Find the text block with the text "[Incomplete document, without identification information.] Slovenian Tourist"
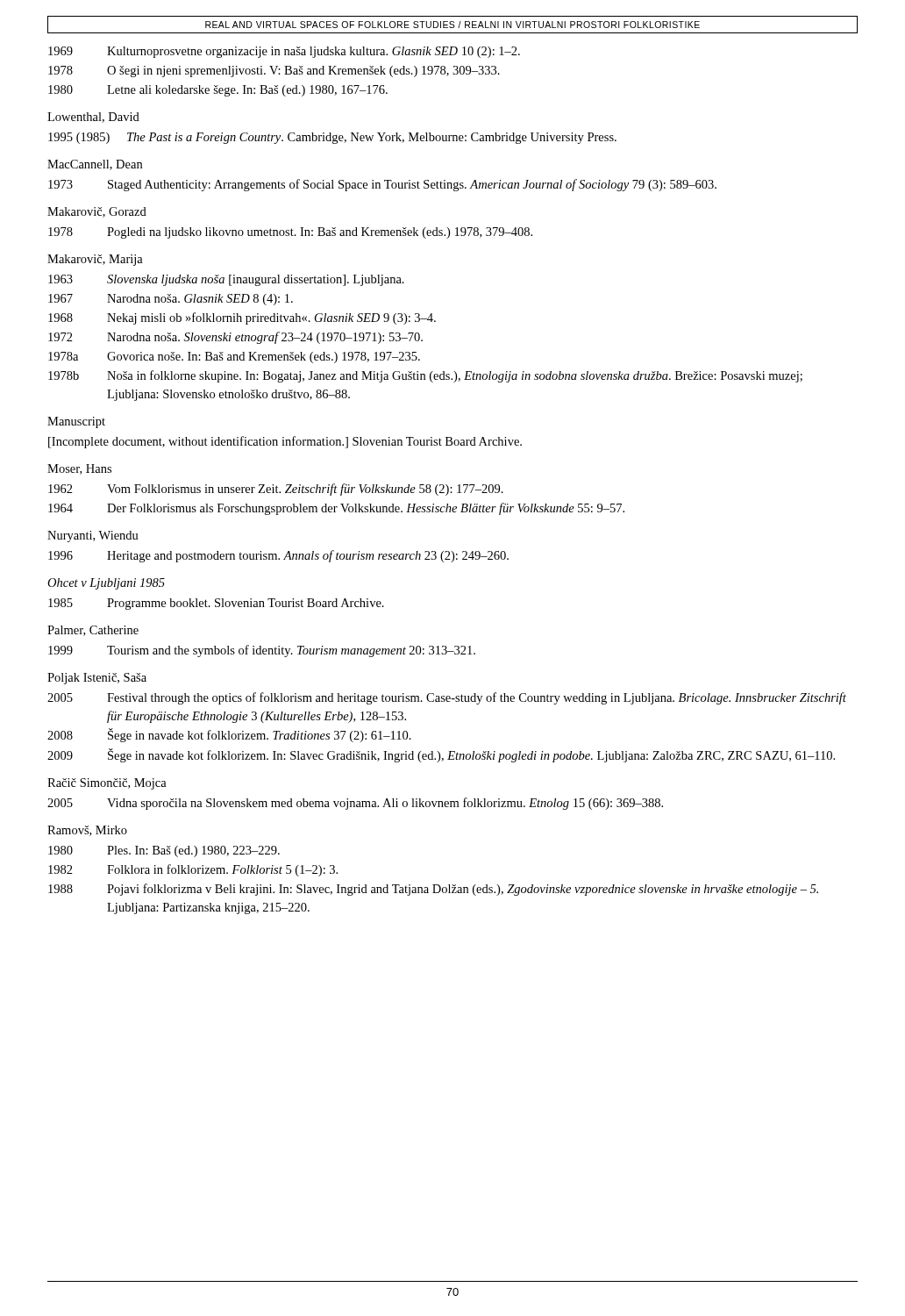 285,442
